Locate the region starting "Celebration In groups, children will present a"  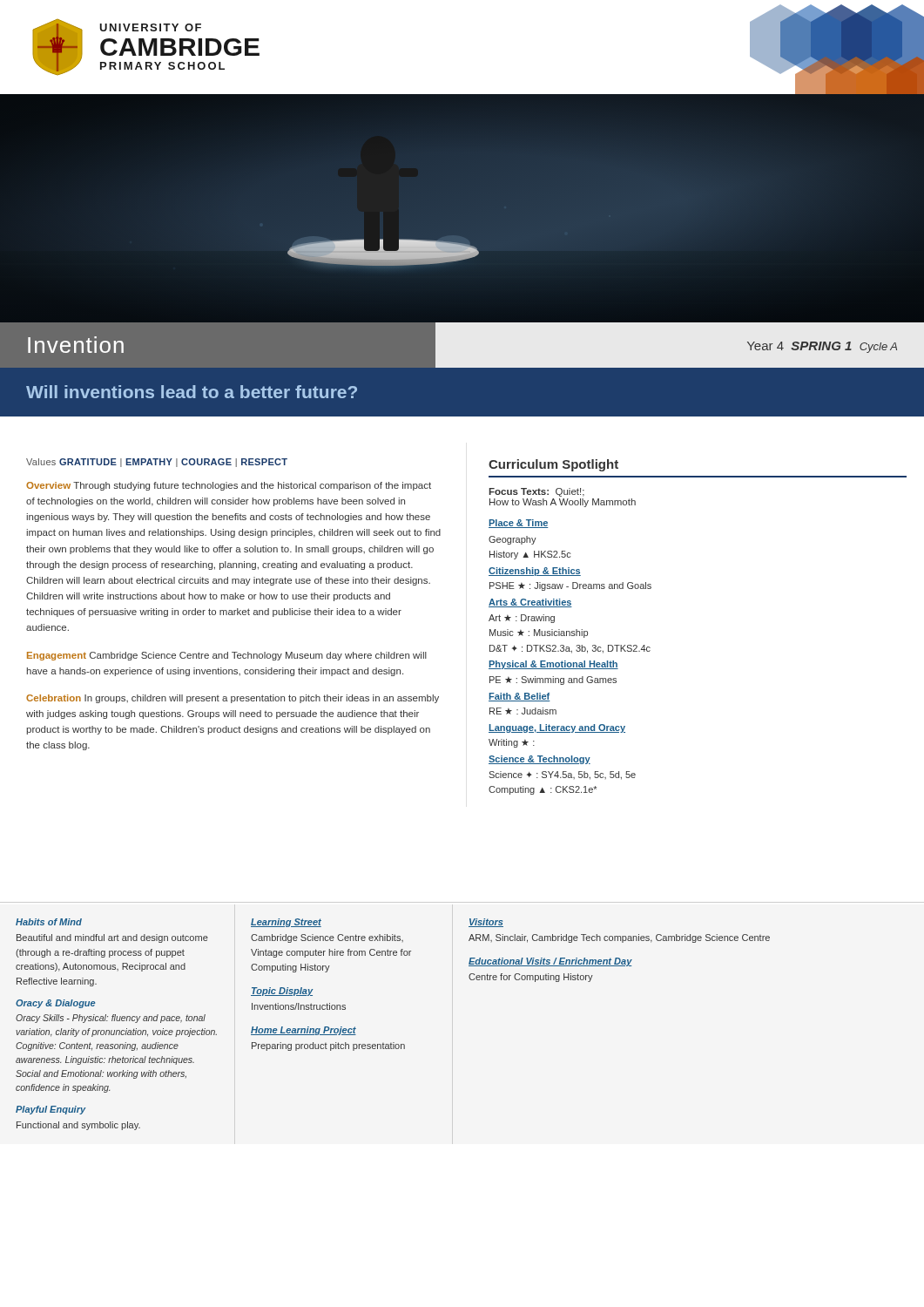click(233, 722)
